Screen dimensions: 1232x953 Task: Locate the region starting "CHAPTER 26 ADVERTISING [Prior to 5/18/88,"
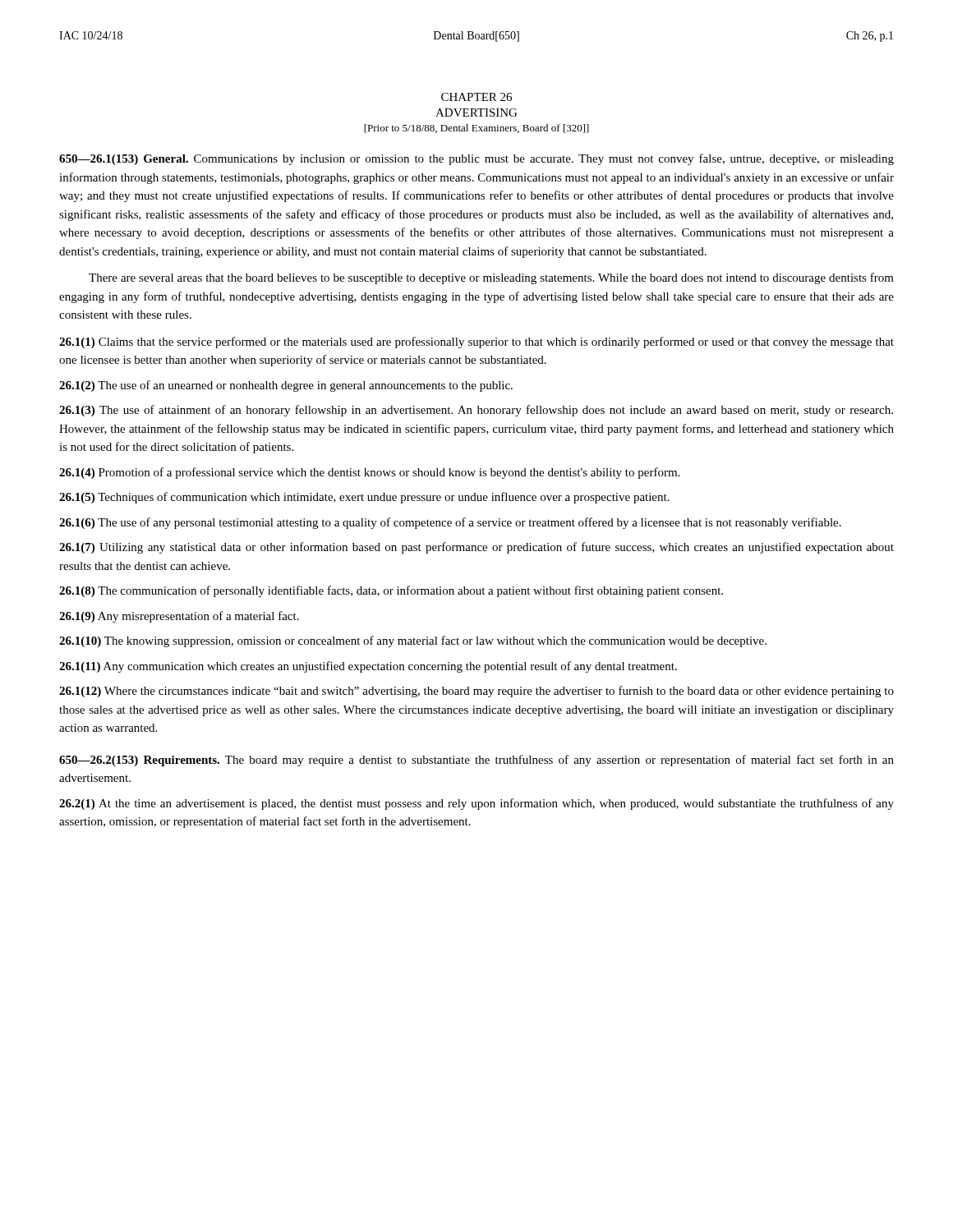pos(476,112)
